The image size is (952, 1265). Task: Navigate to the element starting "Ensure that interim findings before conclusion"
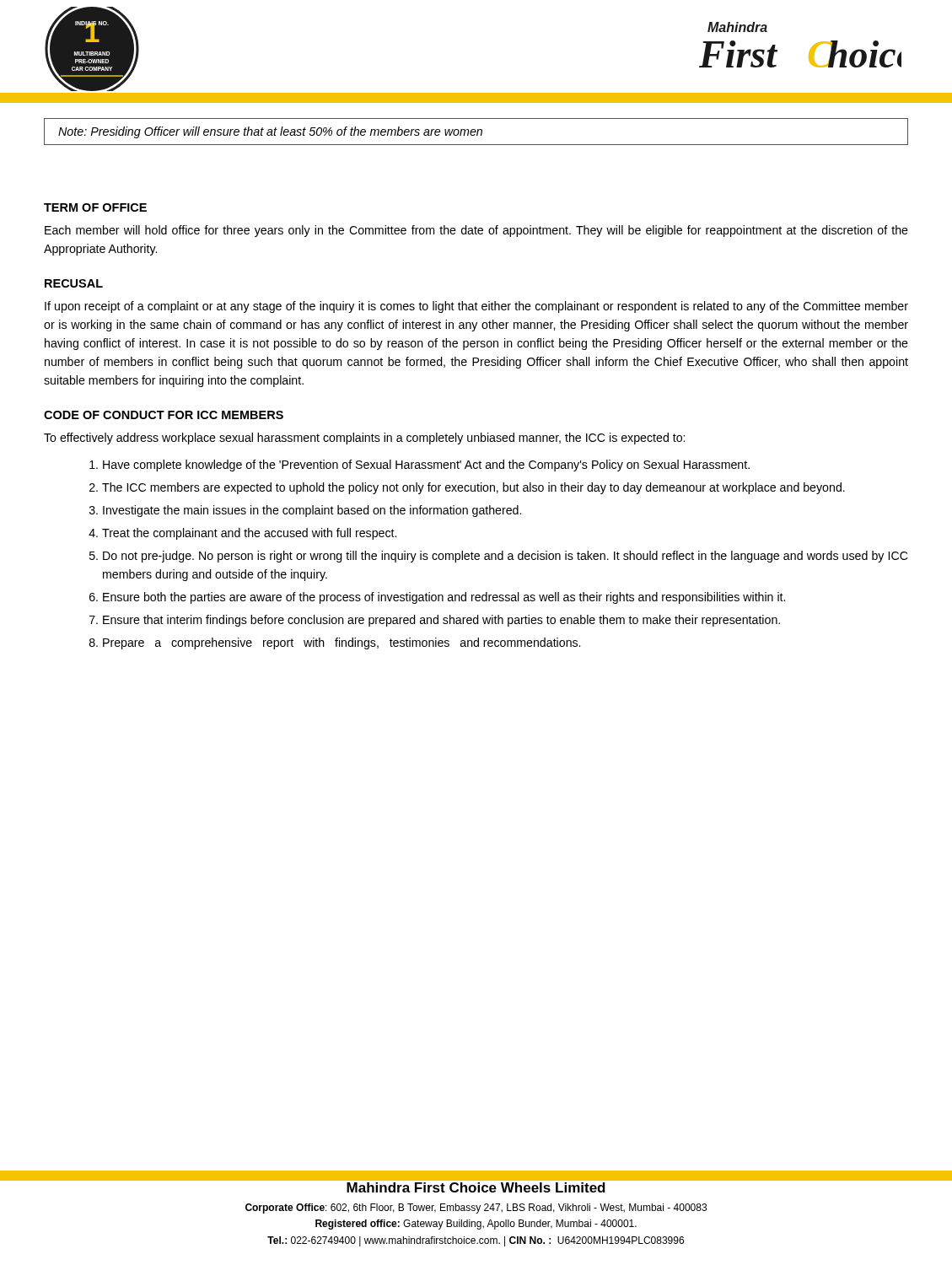point(442,620)
